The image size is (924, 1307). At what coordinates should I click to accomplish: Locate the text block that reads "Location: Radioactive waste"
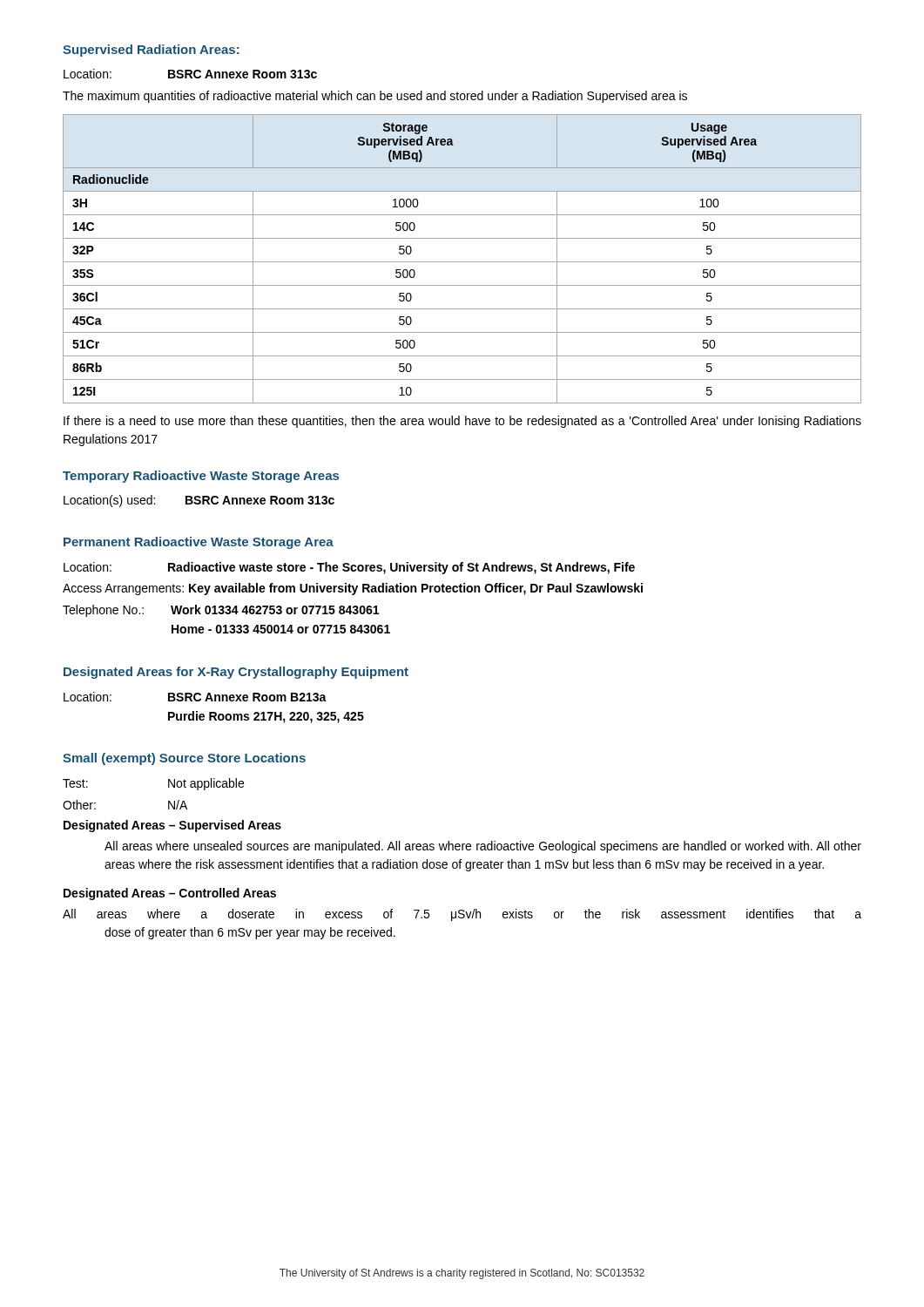[x=462, y=598]
